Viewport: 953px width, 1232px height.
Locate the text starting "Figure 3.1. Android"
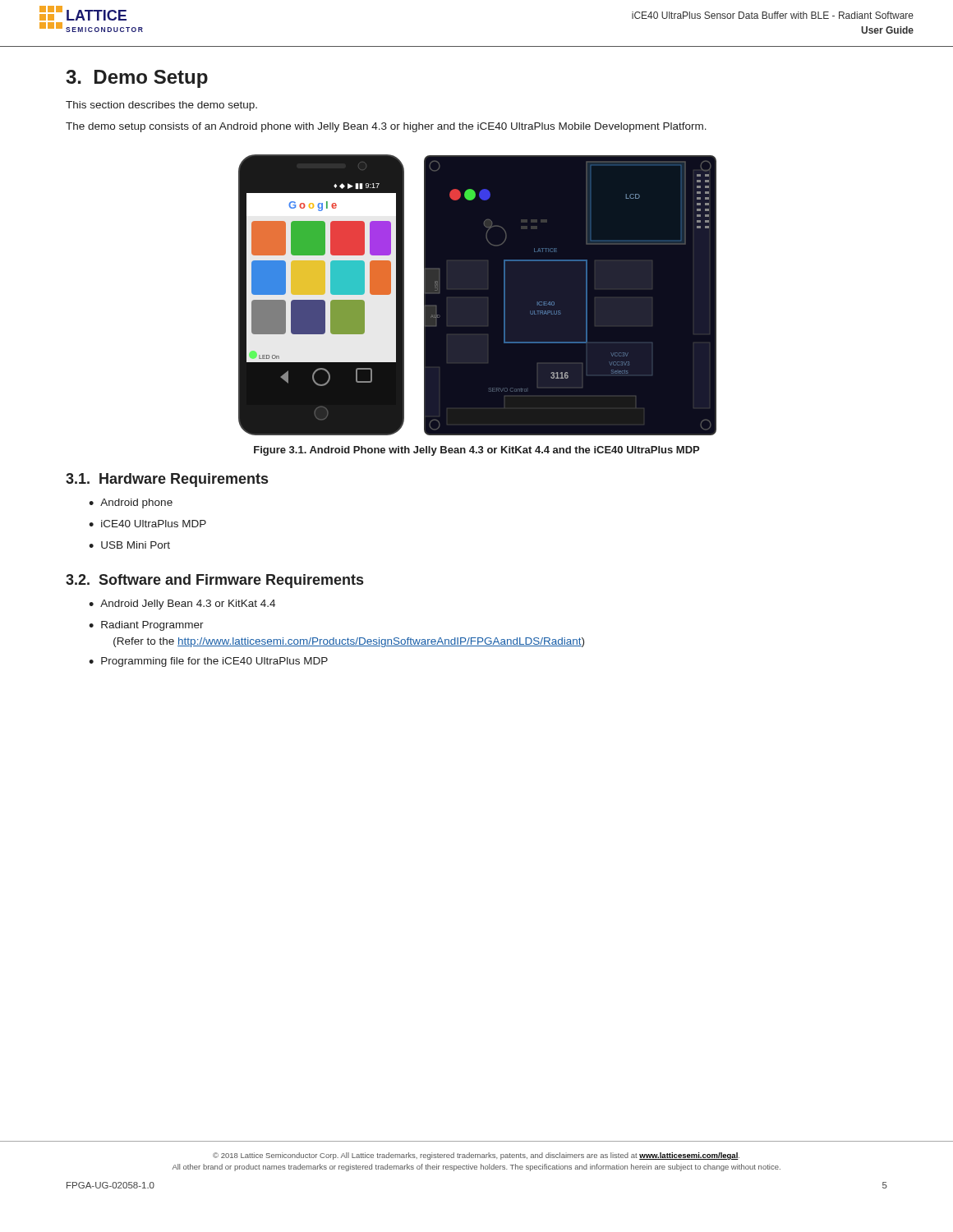[476, 449]
